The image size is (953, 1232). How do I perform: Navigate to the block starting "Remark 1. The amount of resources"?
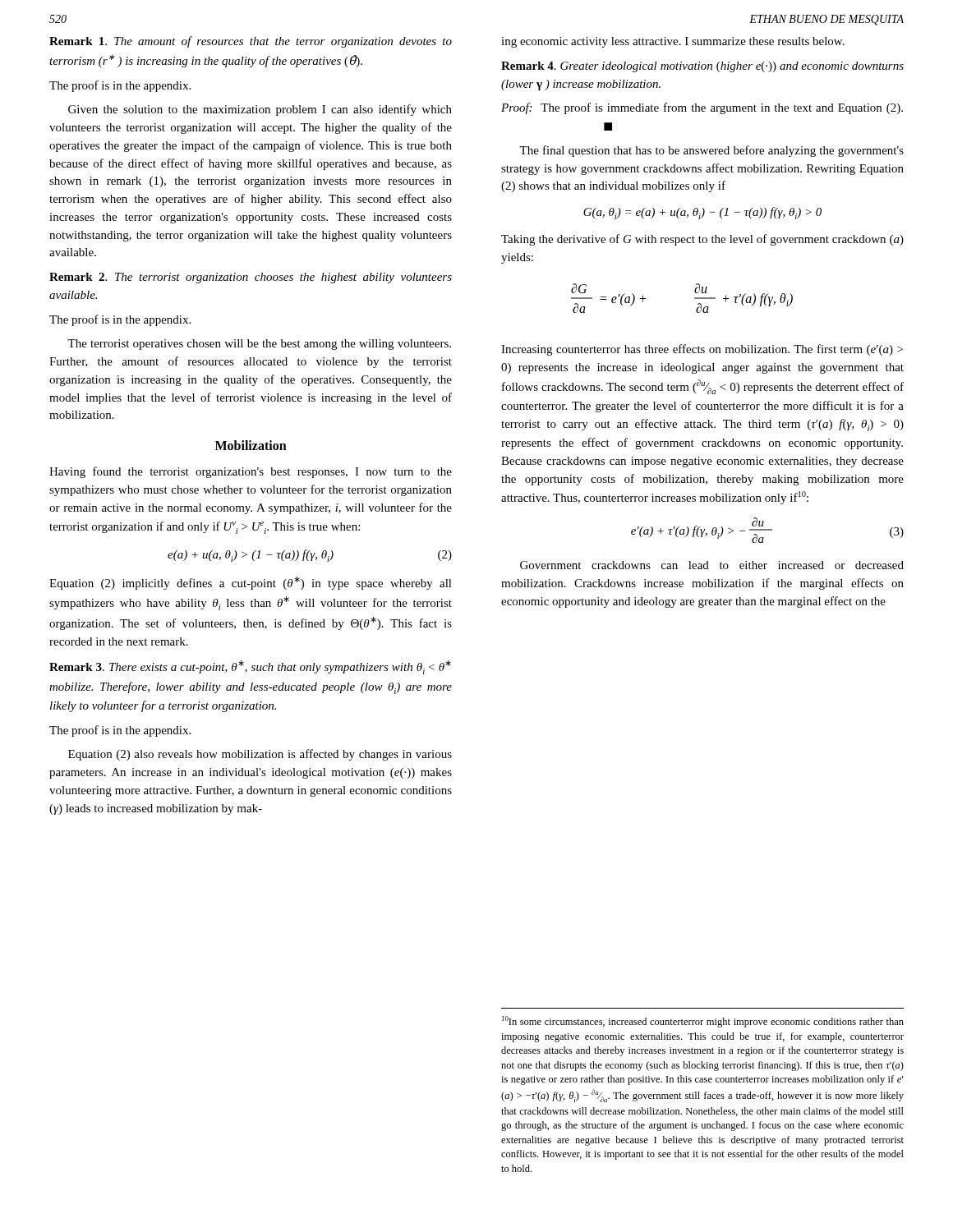pos(251,52)
